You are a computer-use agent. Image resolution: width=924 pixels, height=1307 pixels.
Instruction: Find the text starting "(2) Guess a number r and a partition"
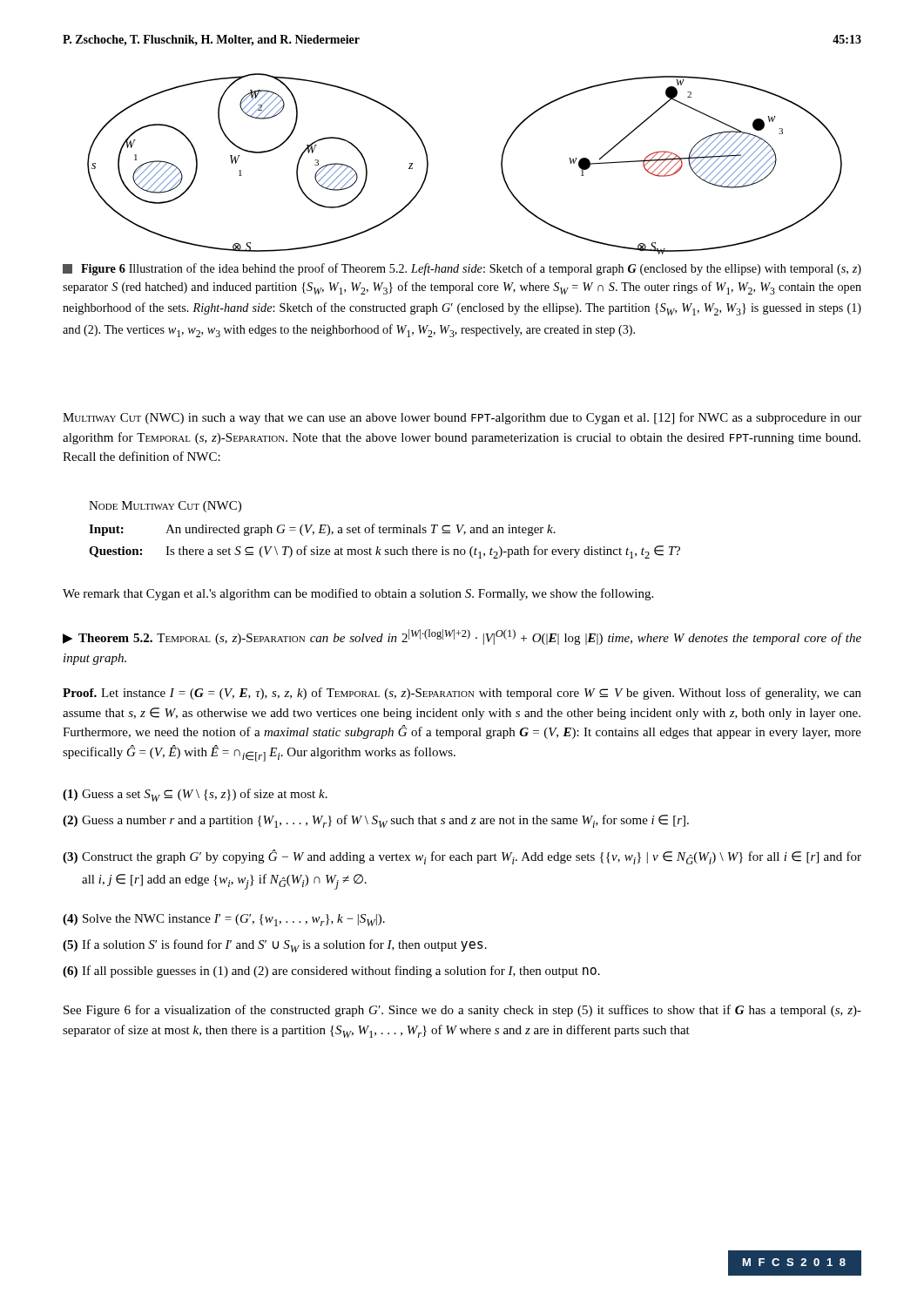point(376,822)
